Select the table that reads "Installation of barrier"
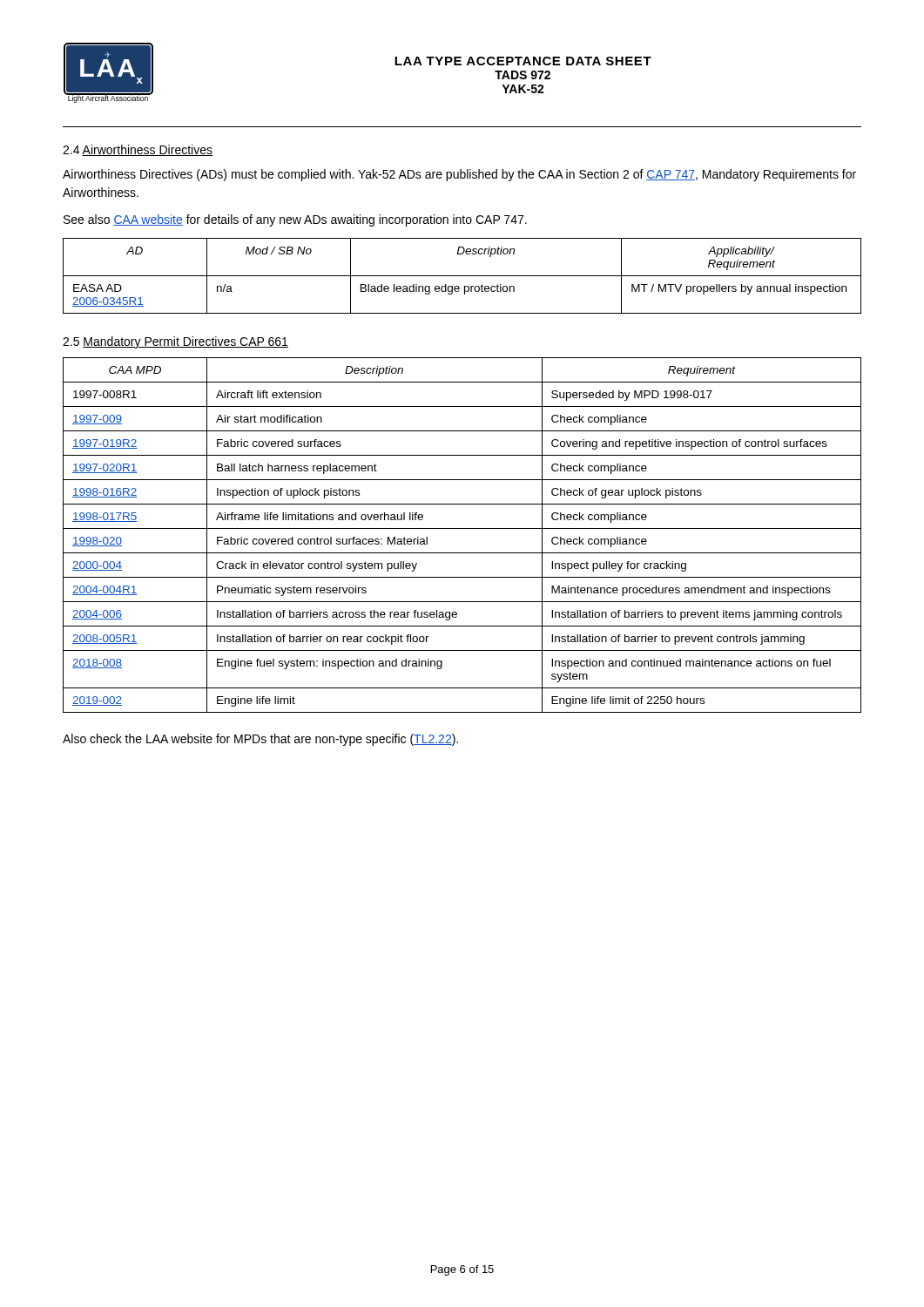The height and width of the screenshot is (1307, 924). tap(462, 535)
